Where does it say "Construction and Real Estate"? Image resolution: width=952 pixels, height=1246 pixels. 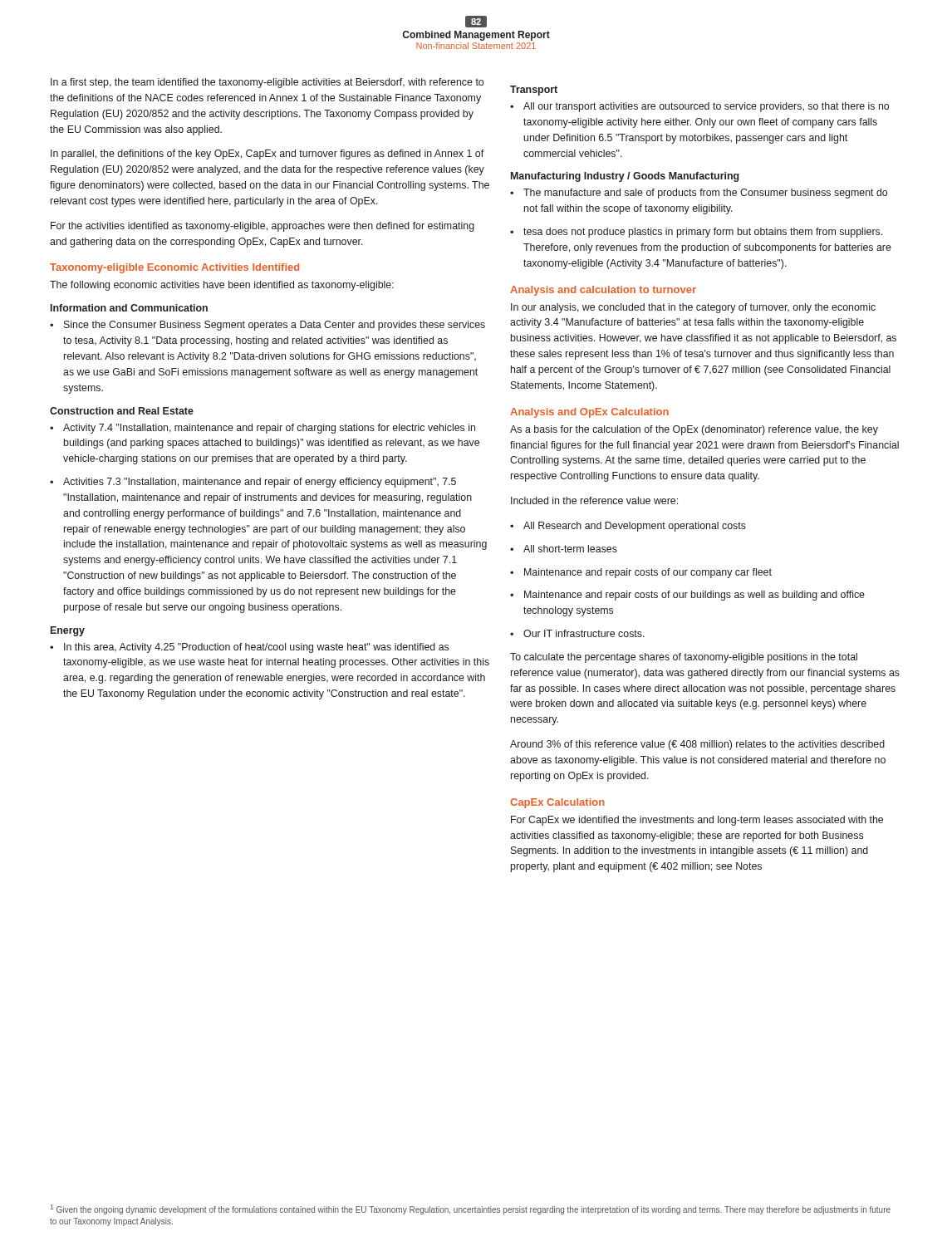(122, 411)
